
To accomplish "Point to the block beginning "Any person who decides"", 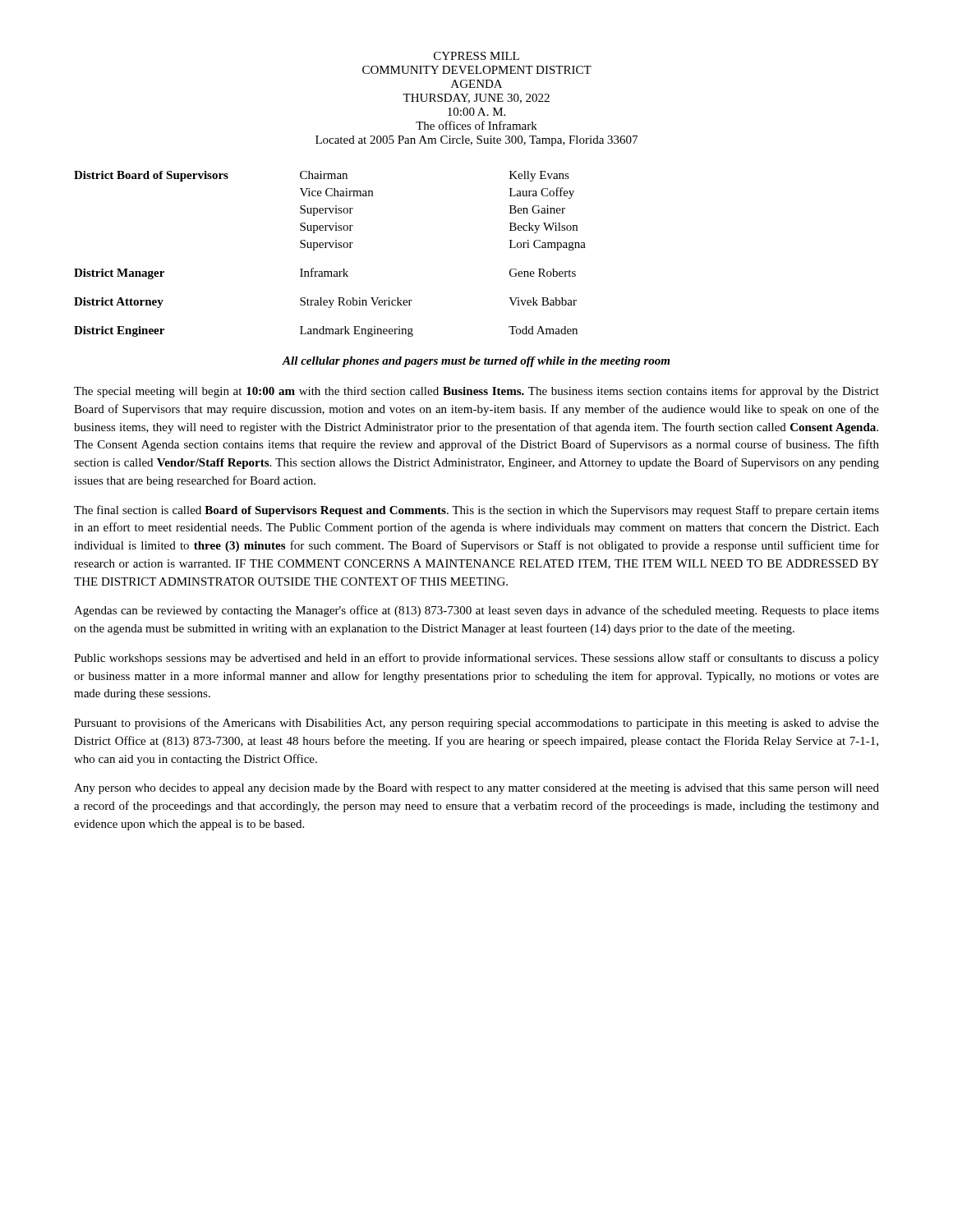I will pos(476,806).
